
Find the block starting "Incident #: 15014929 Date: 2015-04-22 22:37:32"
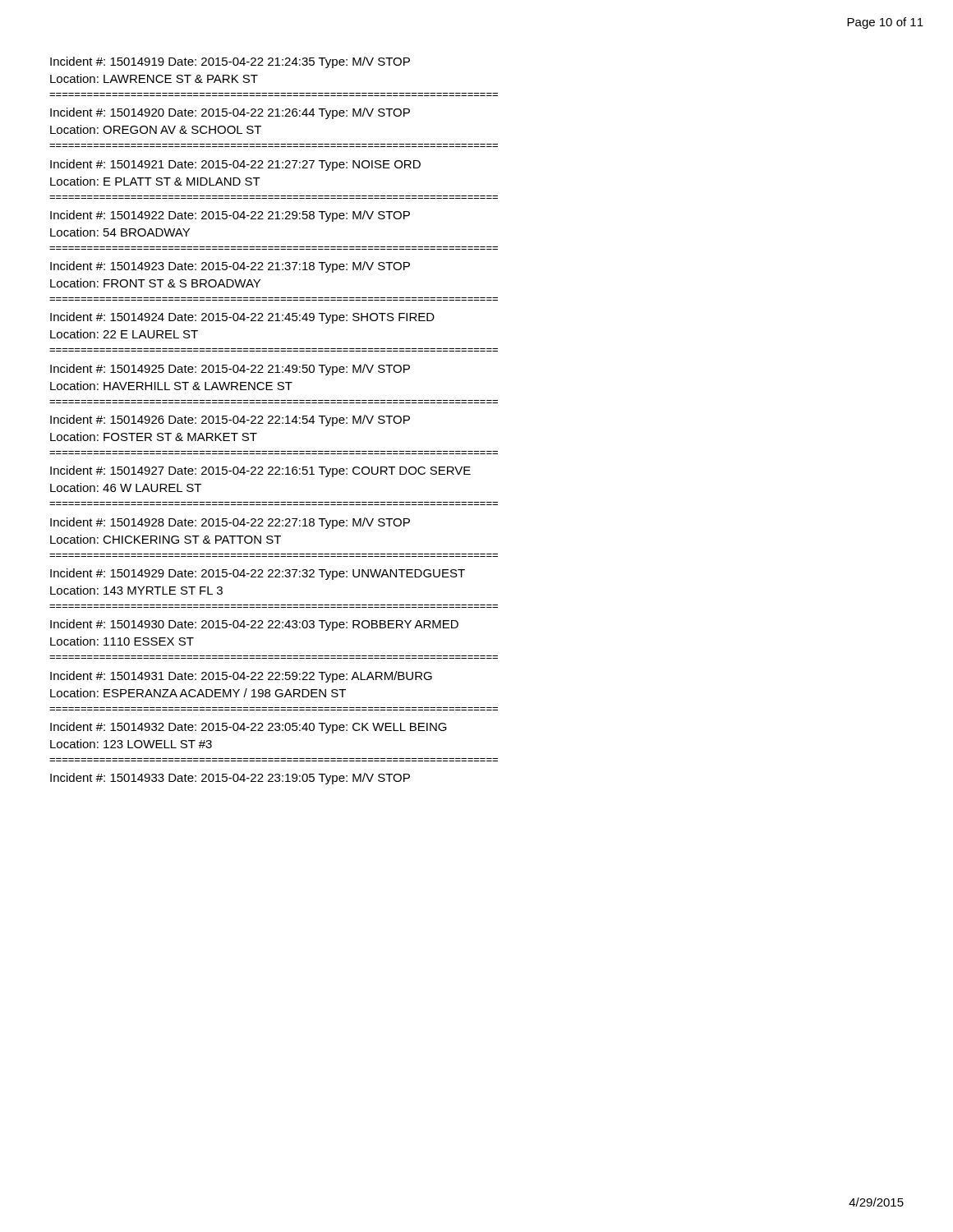[x=258, y=574]
